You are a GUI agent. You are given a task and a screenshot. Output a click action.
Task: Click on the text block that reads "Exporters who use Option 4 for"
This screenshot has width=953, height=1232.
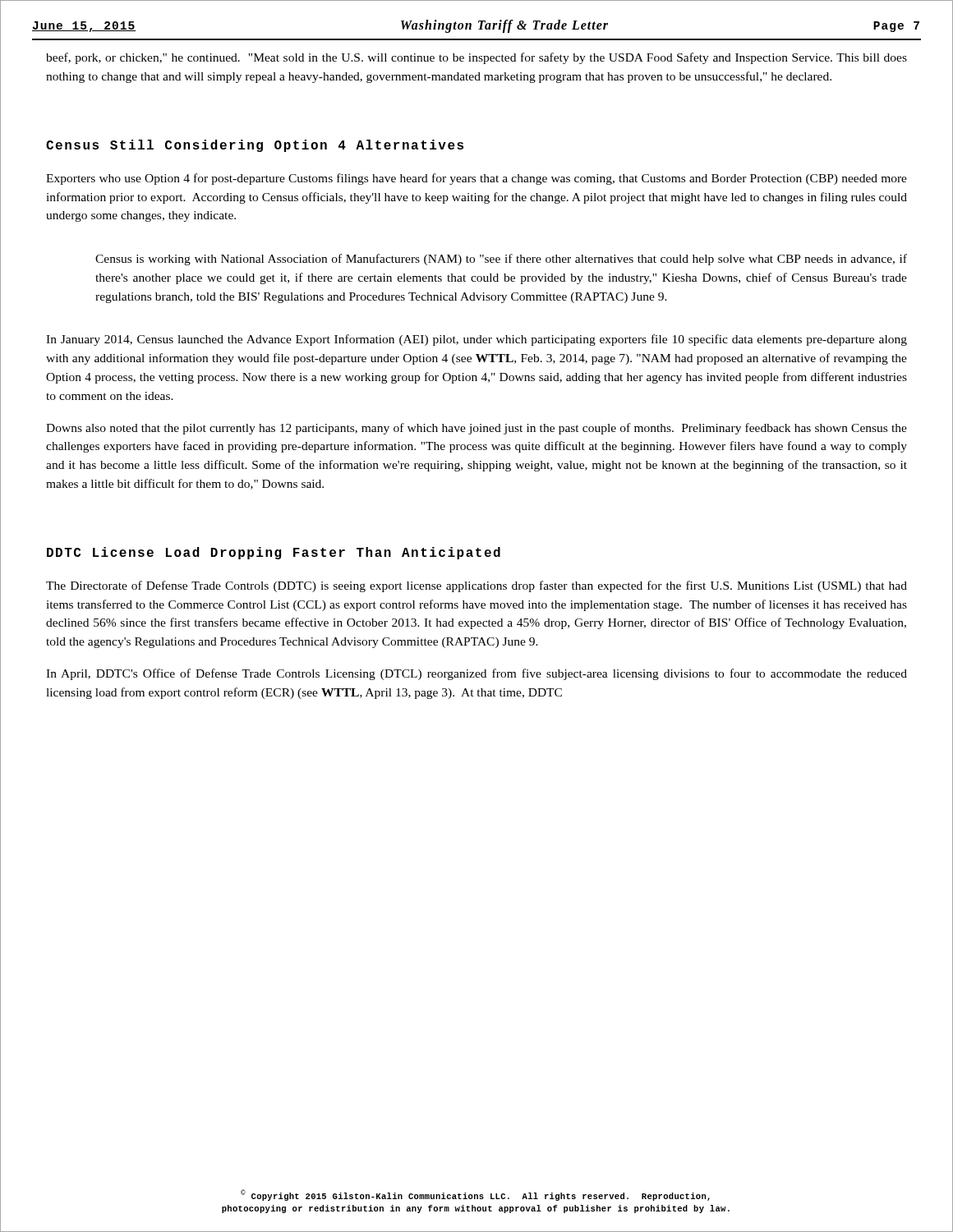click(476, 196)
